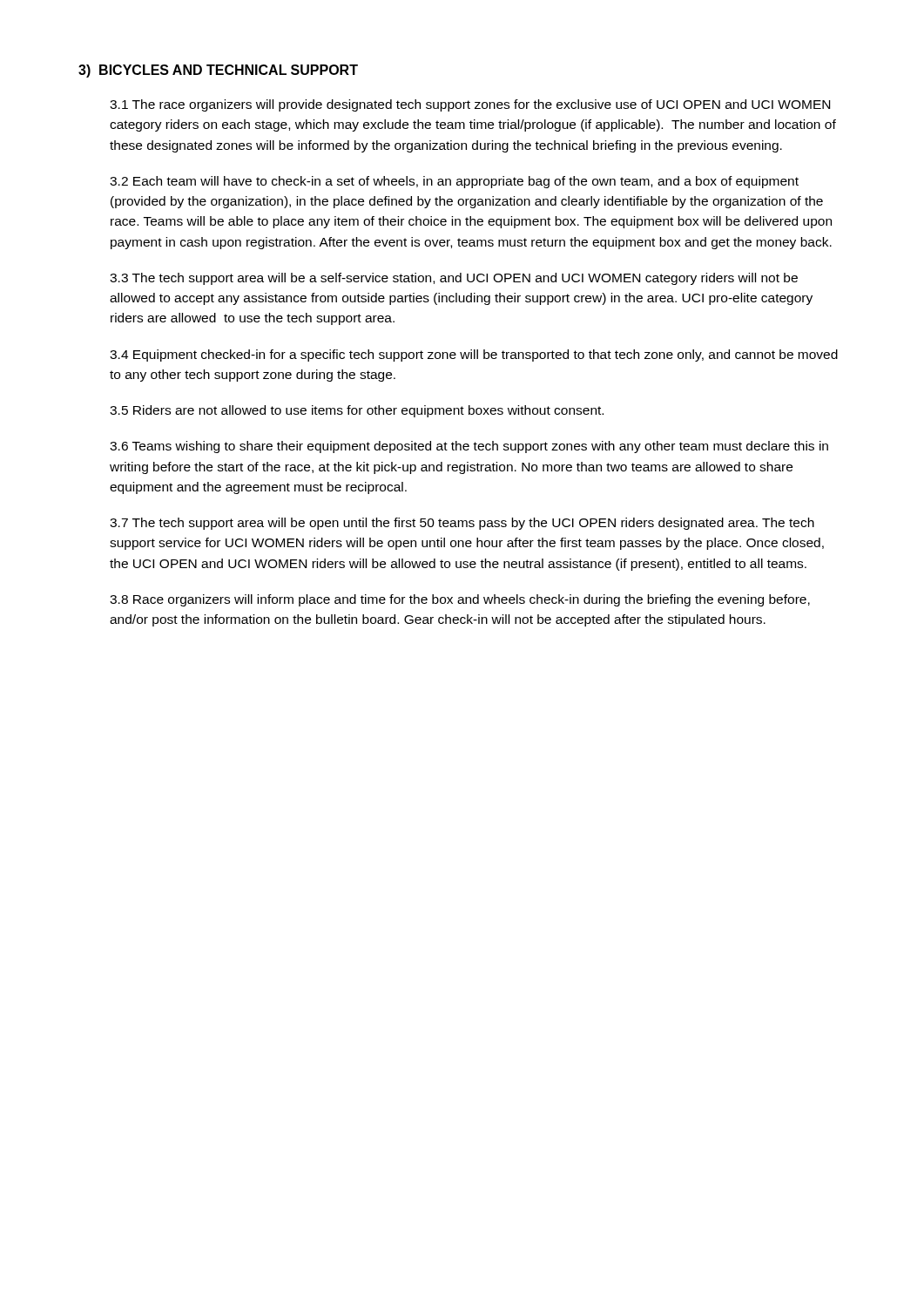Select the passage starting "2 Each team will have to"
Image resolution: width=924 pixels, height=1307 pixels.
pos(471,211)
